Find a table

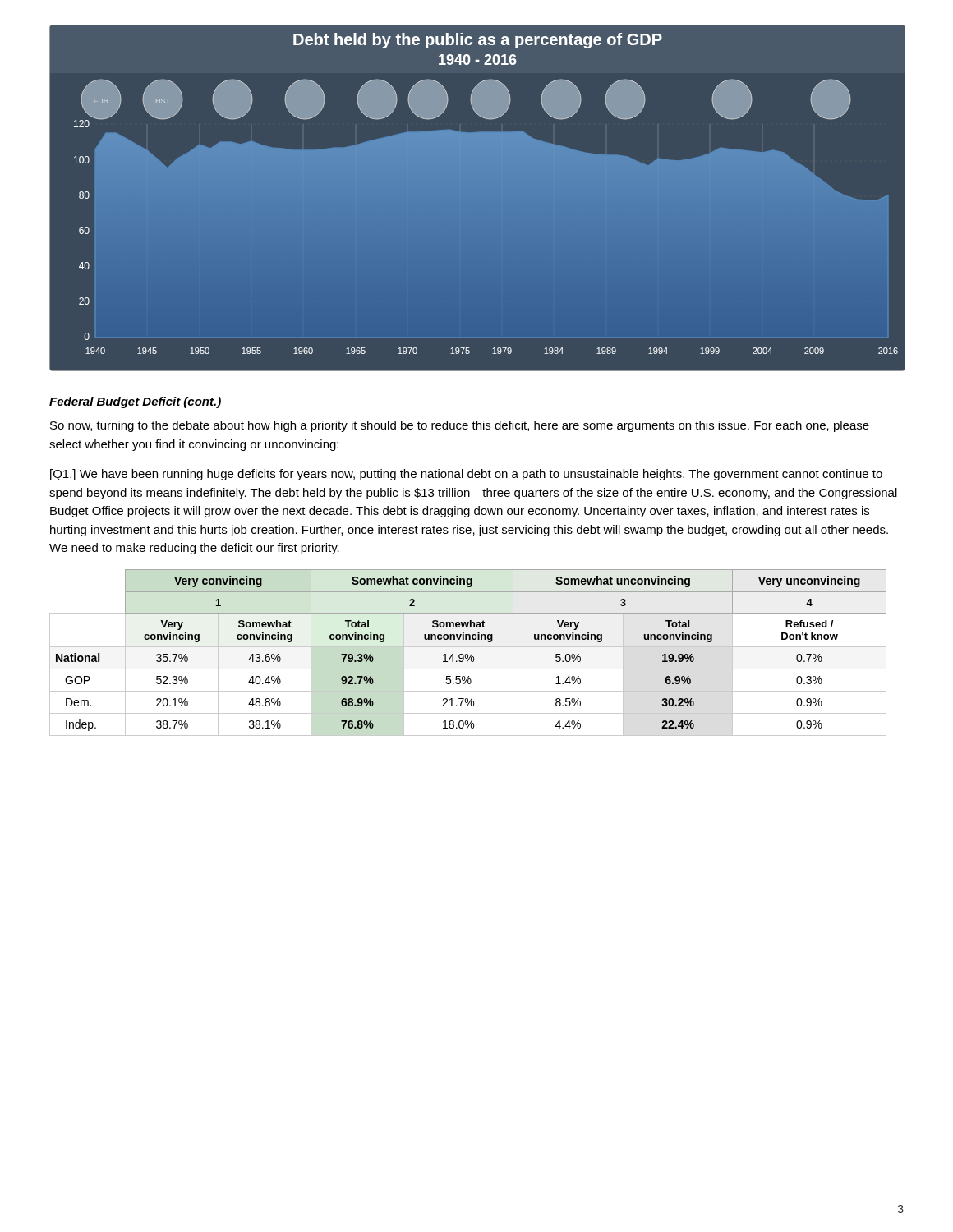click(476, 652)
